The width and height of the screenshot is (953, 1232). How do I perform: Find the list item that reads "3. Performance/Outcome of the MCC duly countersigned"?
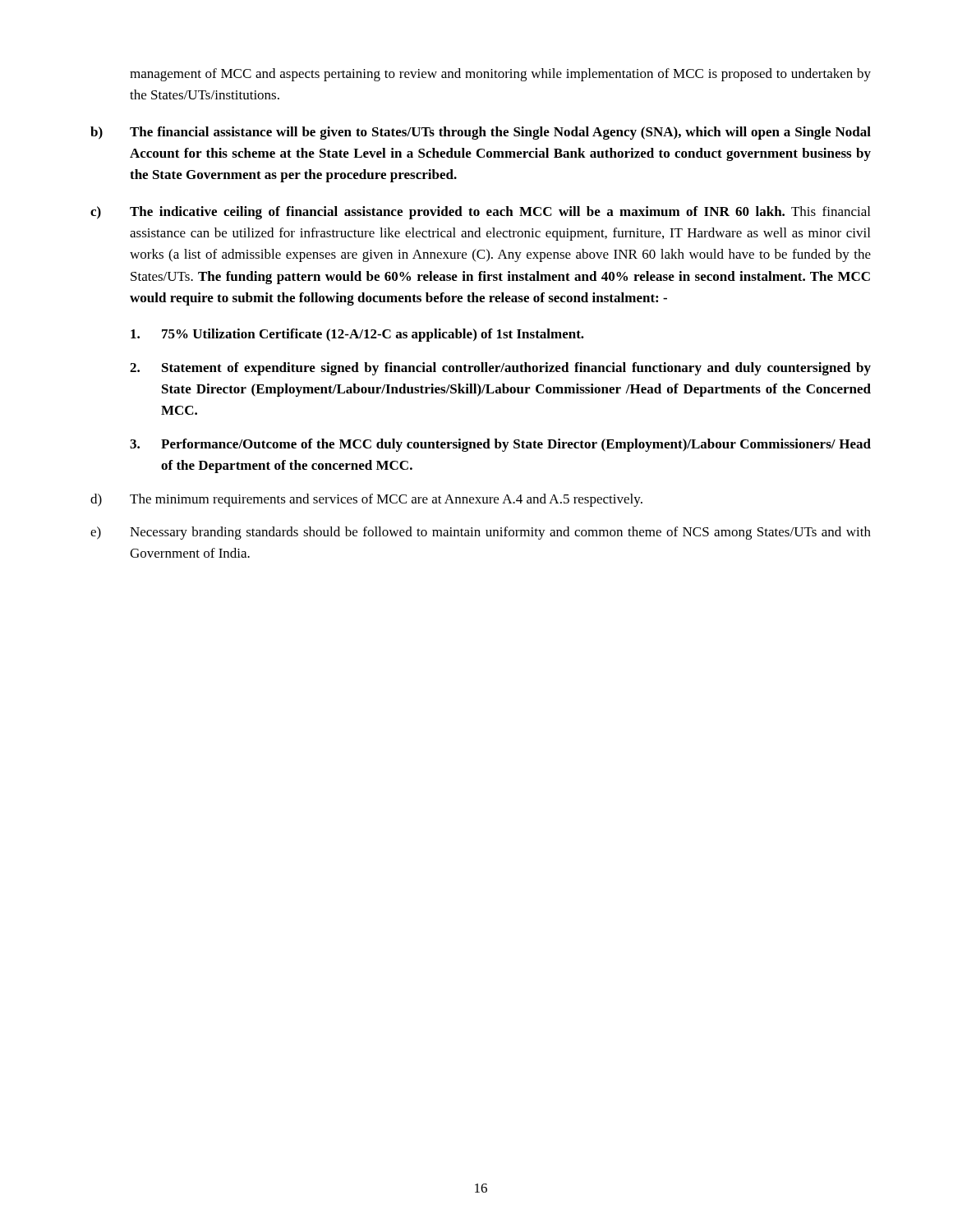click(x=500, y=455)
